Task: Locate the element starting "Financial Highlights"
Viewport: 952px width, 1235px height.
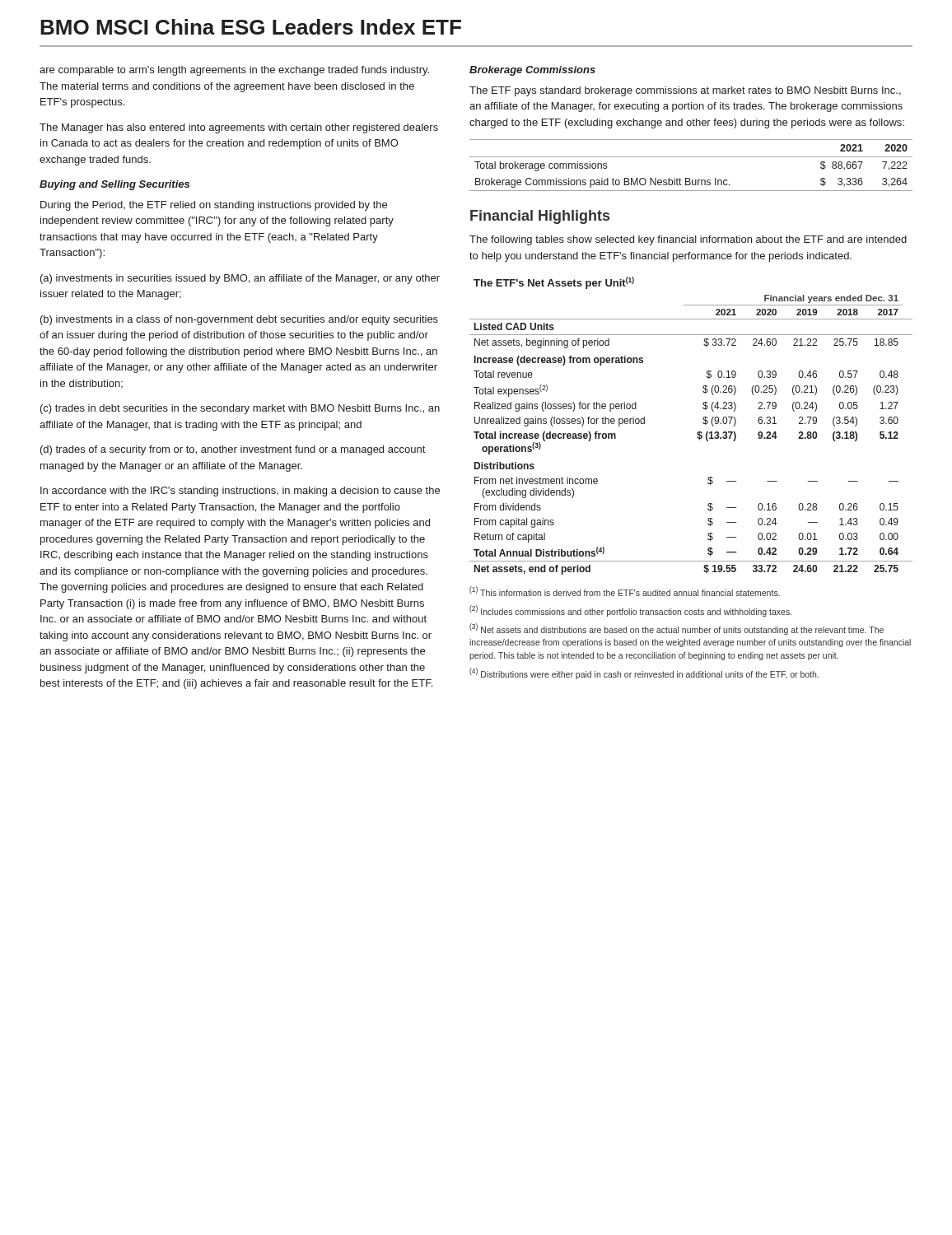Action: click(x=540, y=216)
